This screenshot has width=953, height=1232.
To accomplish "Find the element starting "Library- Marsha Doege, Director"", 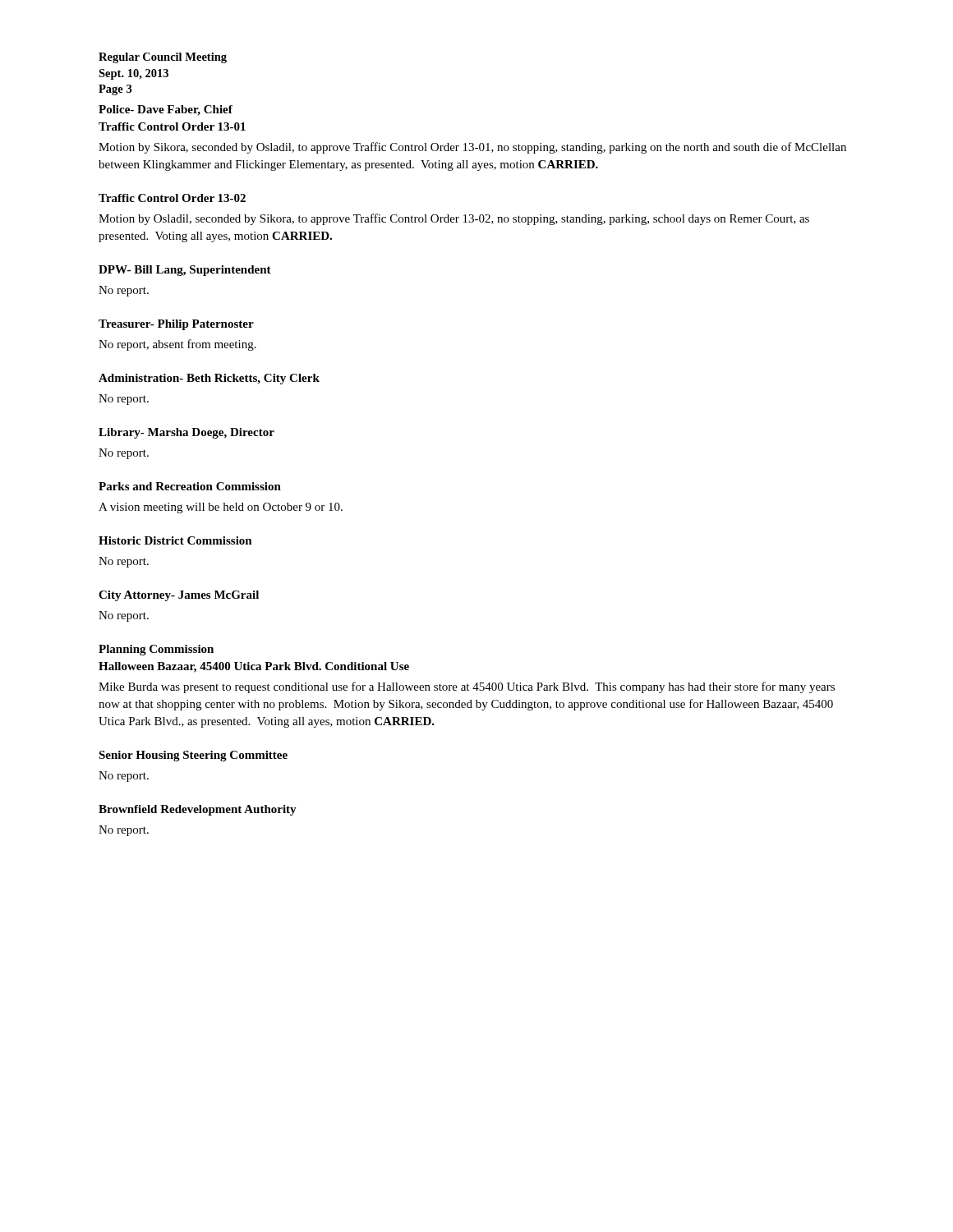I will (186, 433).
